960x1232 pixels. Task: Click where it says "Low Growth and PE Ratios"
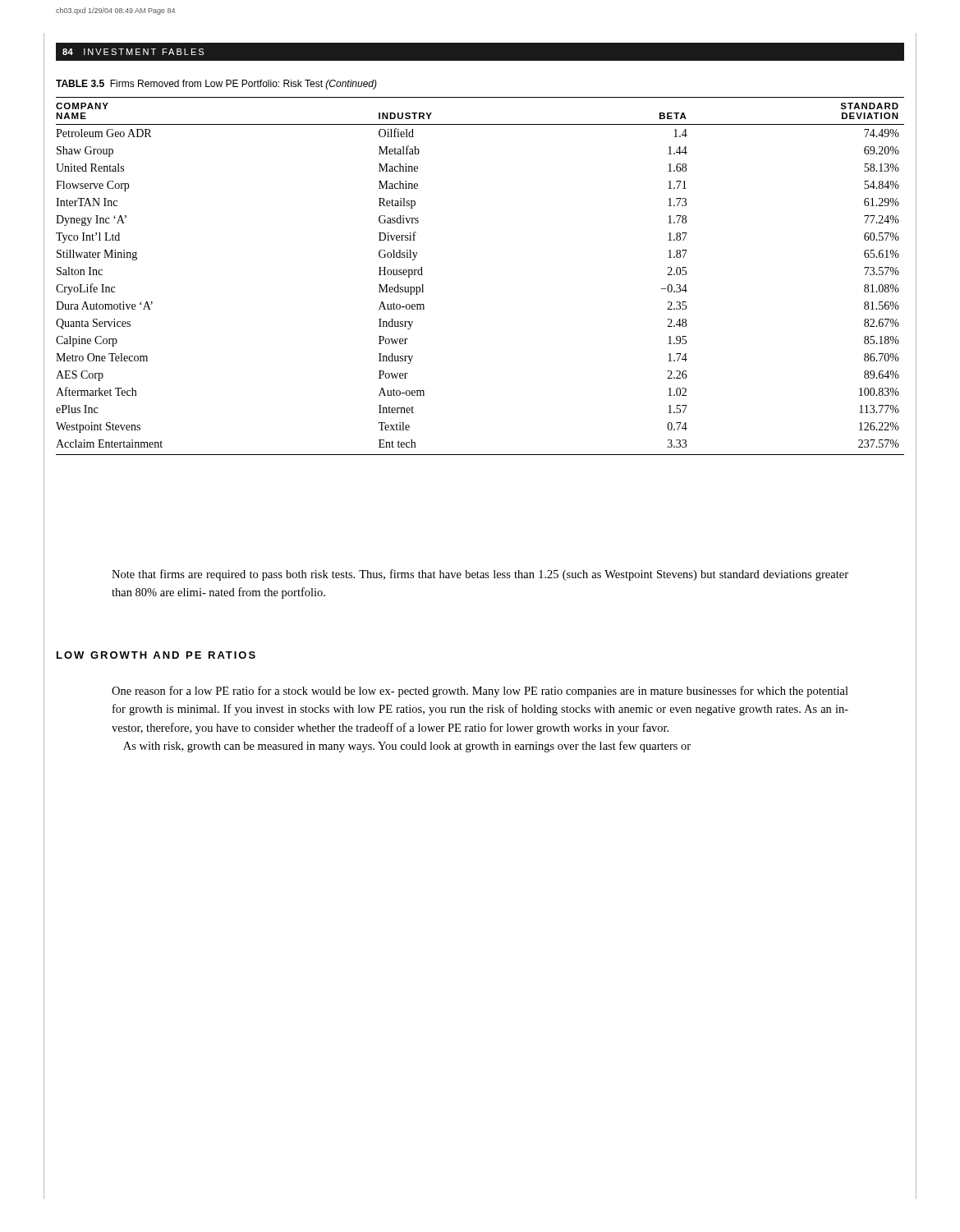(157, 655)
